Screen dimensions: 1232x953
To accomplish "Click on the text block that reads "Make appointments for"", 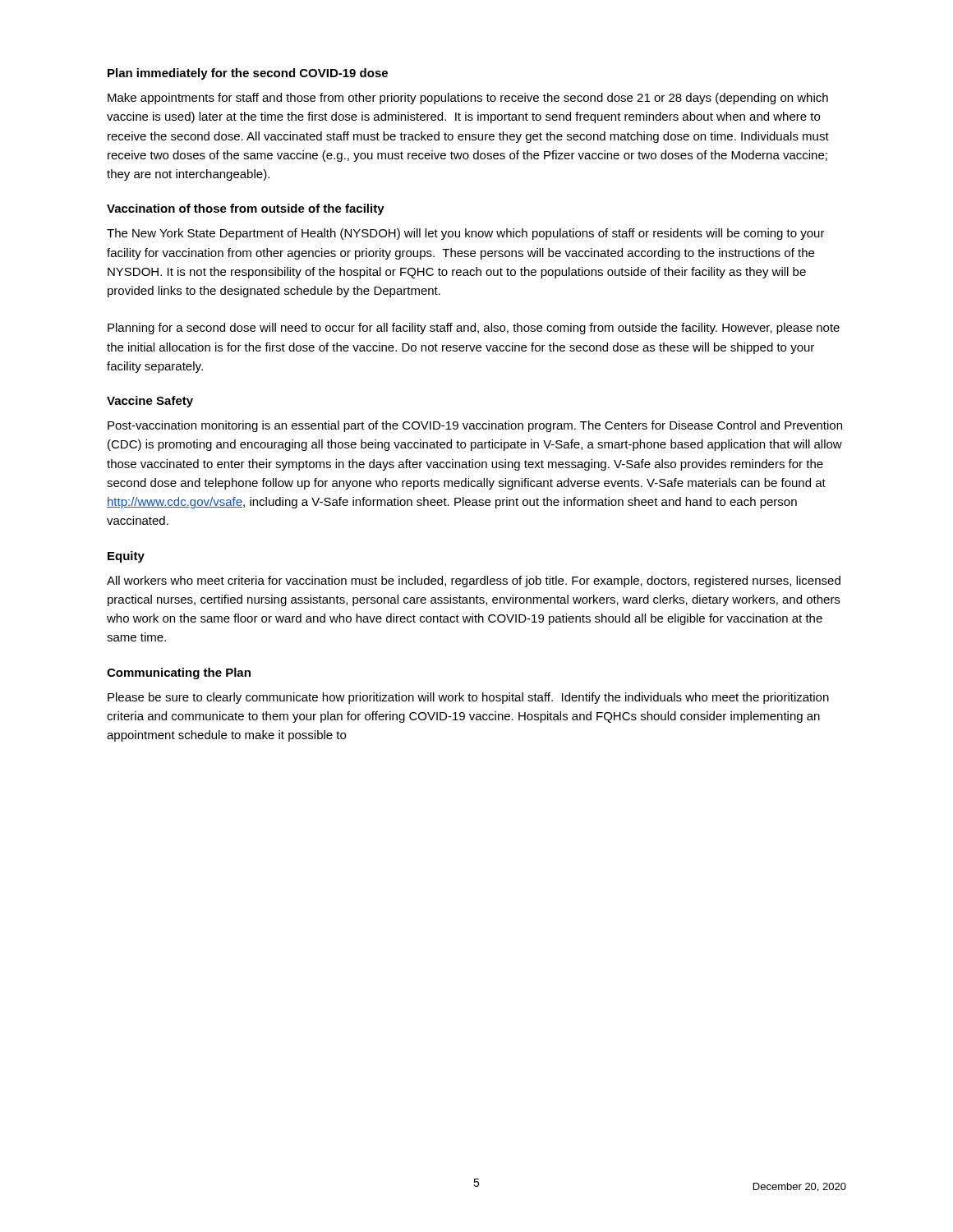I will coord(468,136).
